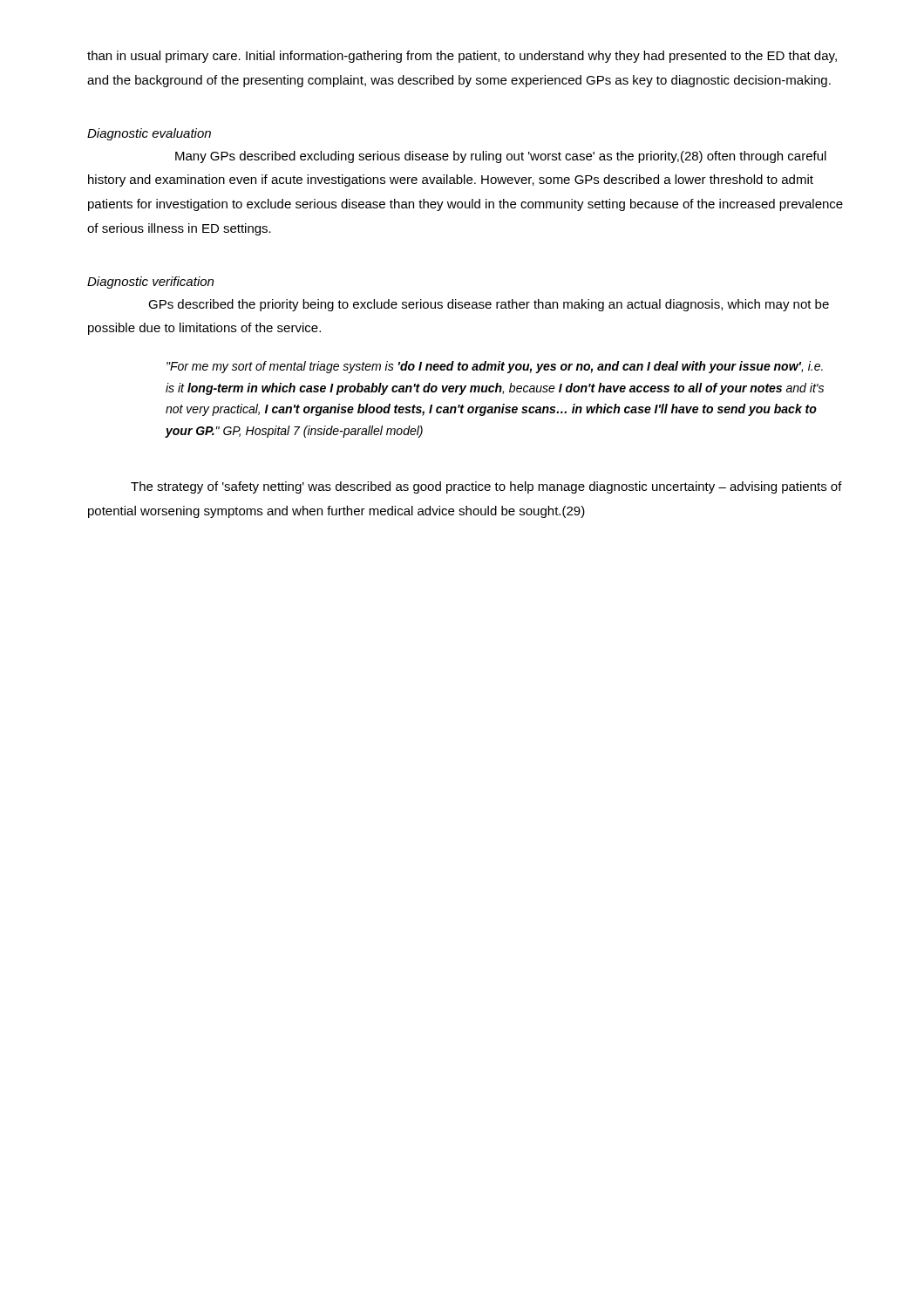
Task: Find the passage starting "Diagnostic verification"
Action: [x=151, y=281]
